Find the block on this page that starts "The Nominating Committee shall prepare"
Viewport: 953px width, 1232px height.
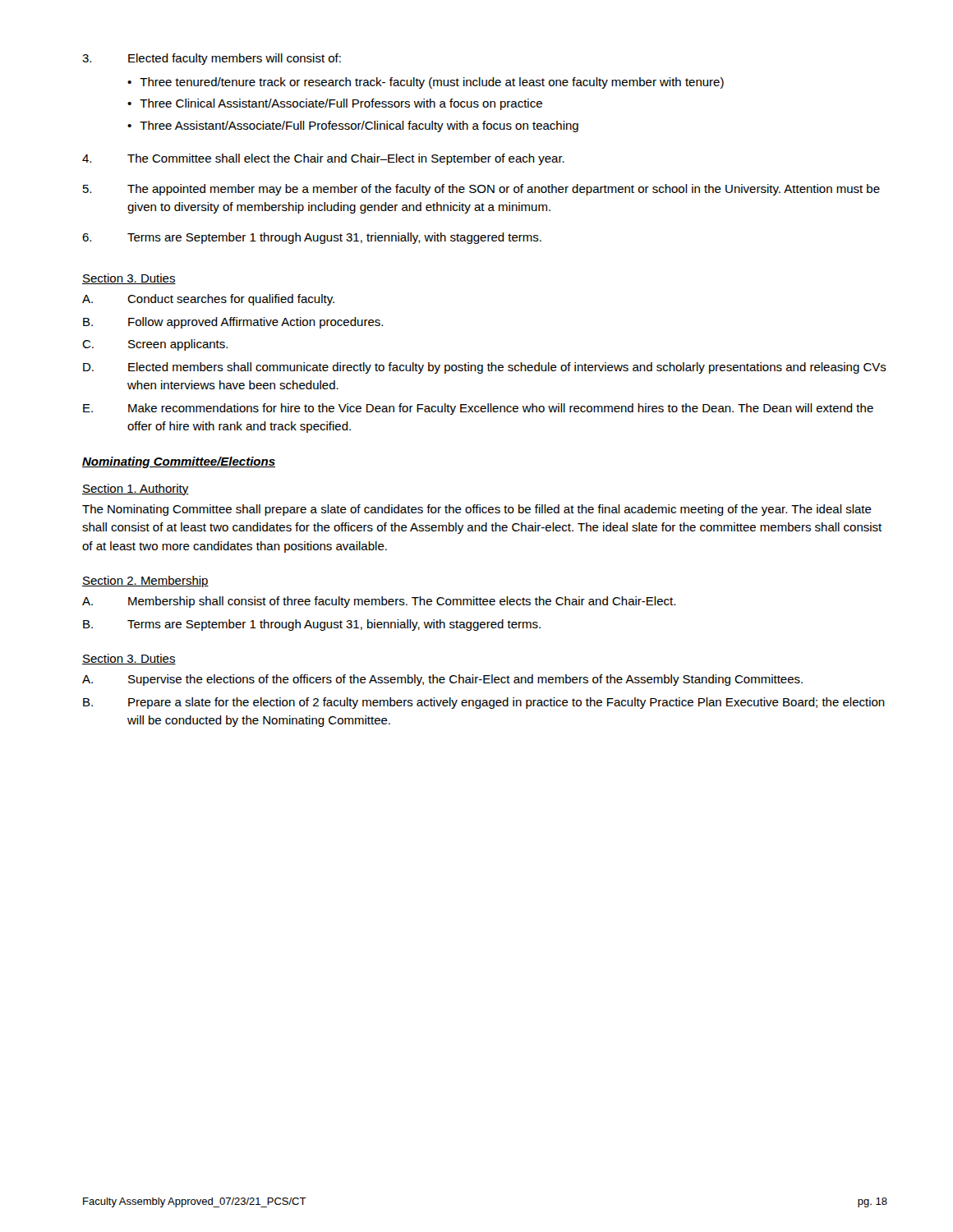482,527
